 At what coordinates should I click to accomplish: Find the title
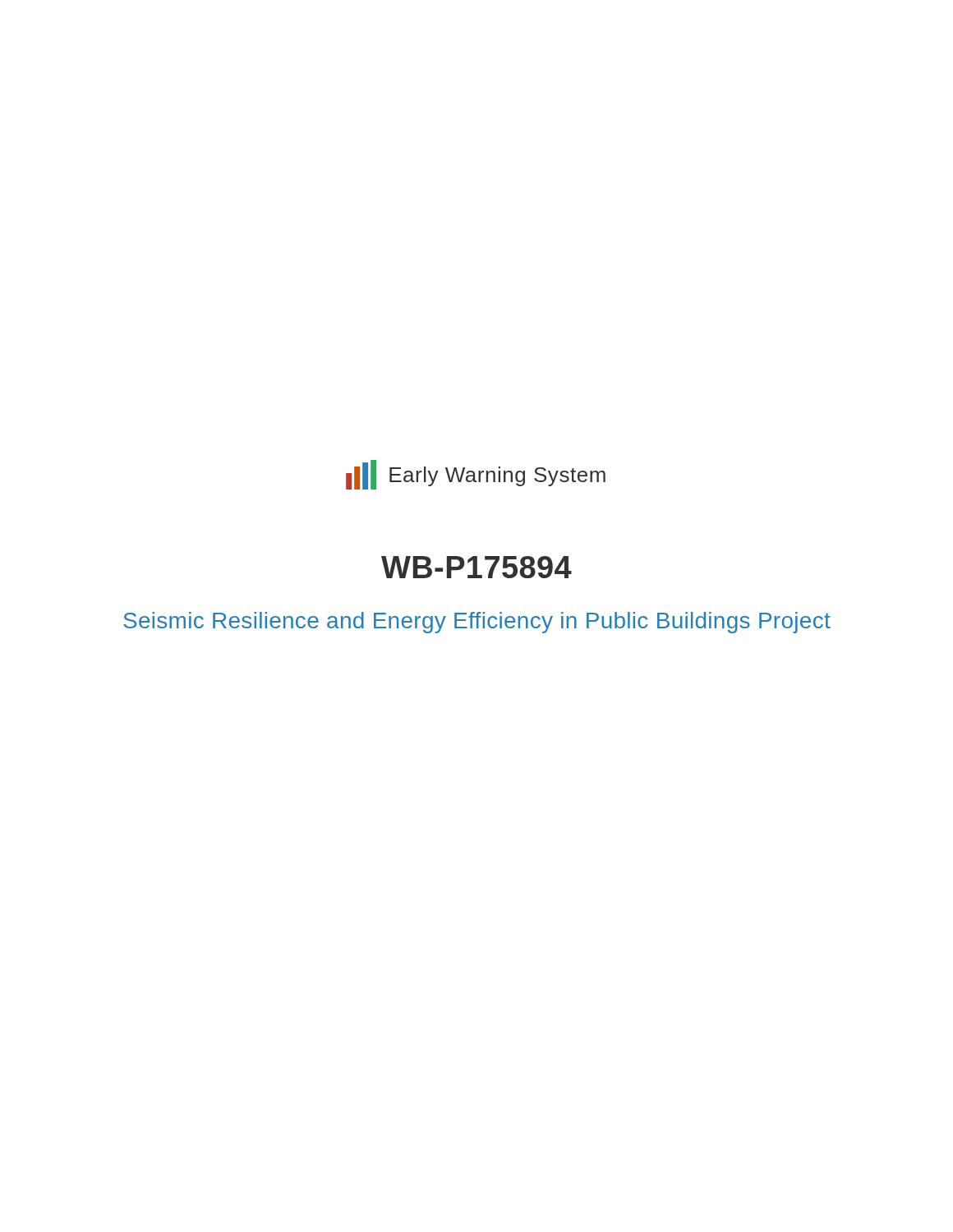(476, 568)
